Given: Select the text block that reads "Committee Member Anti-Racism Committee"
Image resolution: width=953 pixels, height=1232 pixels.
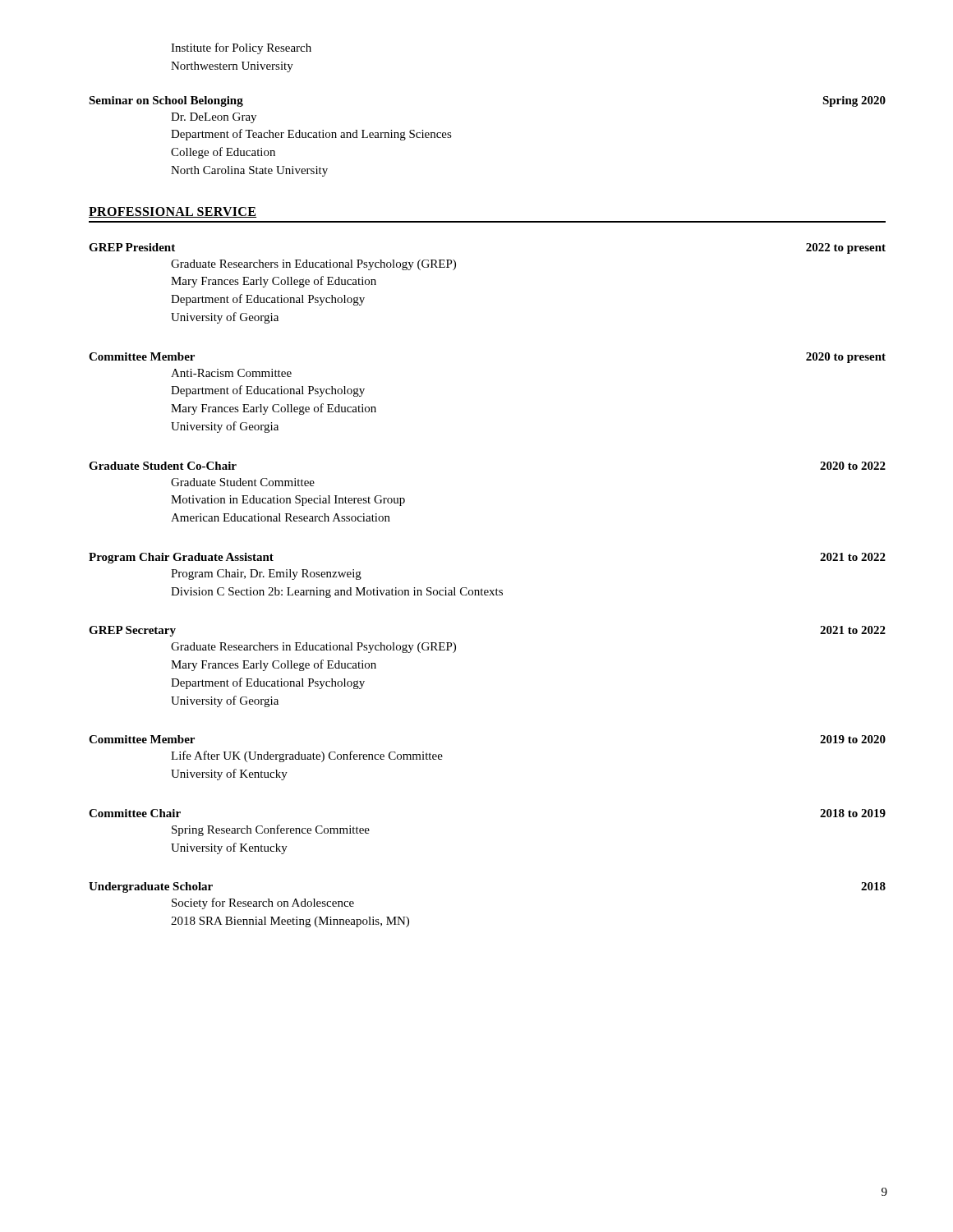Looking at the screenshot, I should tap(138, 358).
